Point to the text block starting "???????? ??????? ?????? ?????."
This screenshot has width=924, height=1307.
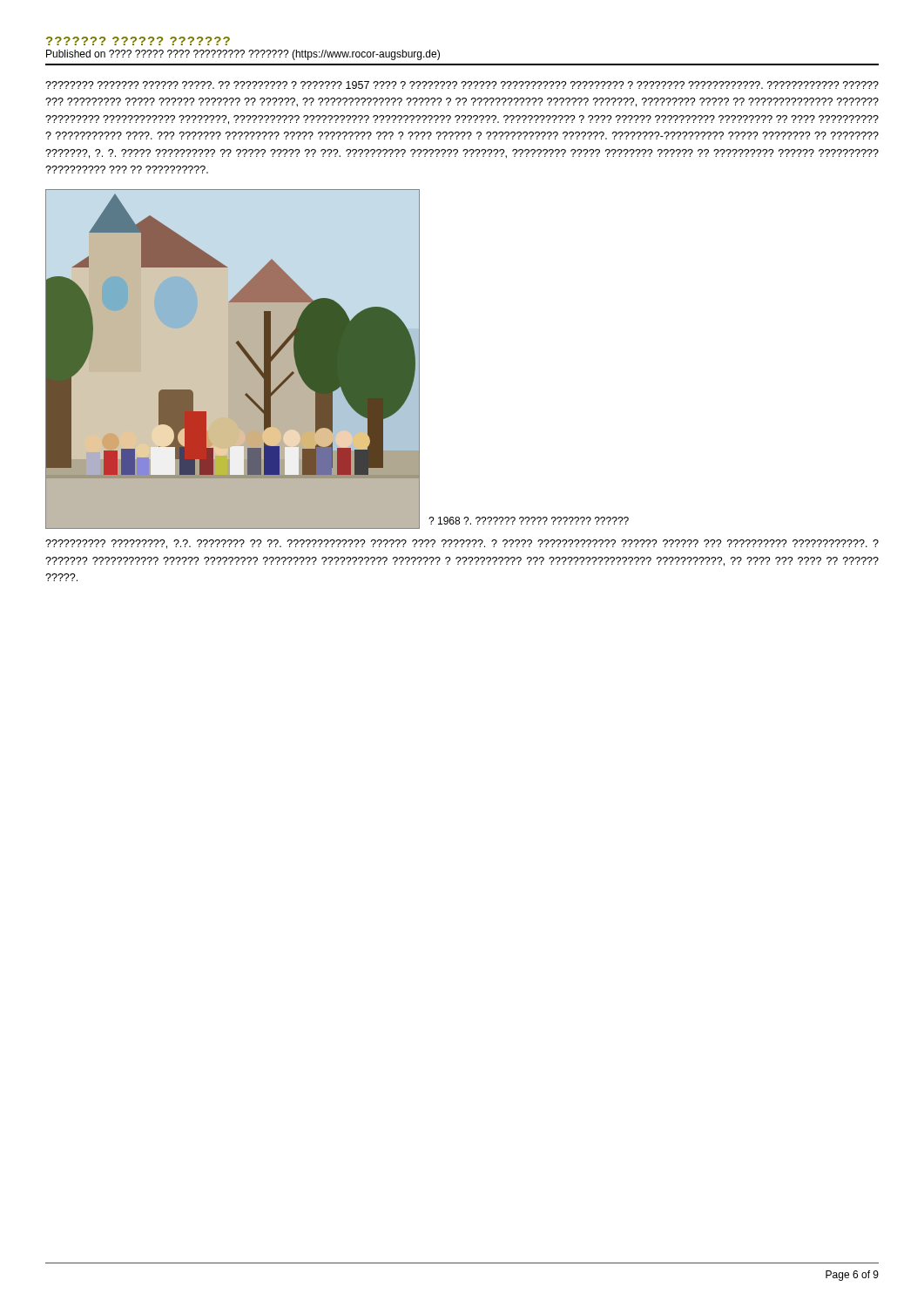click(462, 128)
